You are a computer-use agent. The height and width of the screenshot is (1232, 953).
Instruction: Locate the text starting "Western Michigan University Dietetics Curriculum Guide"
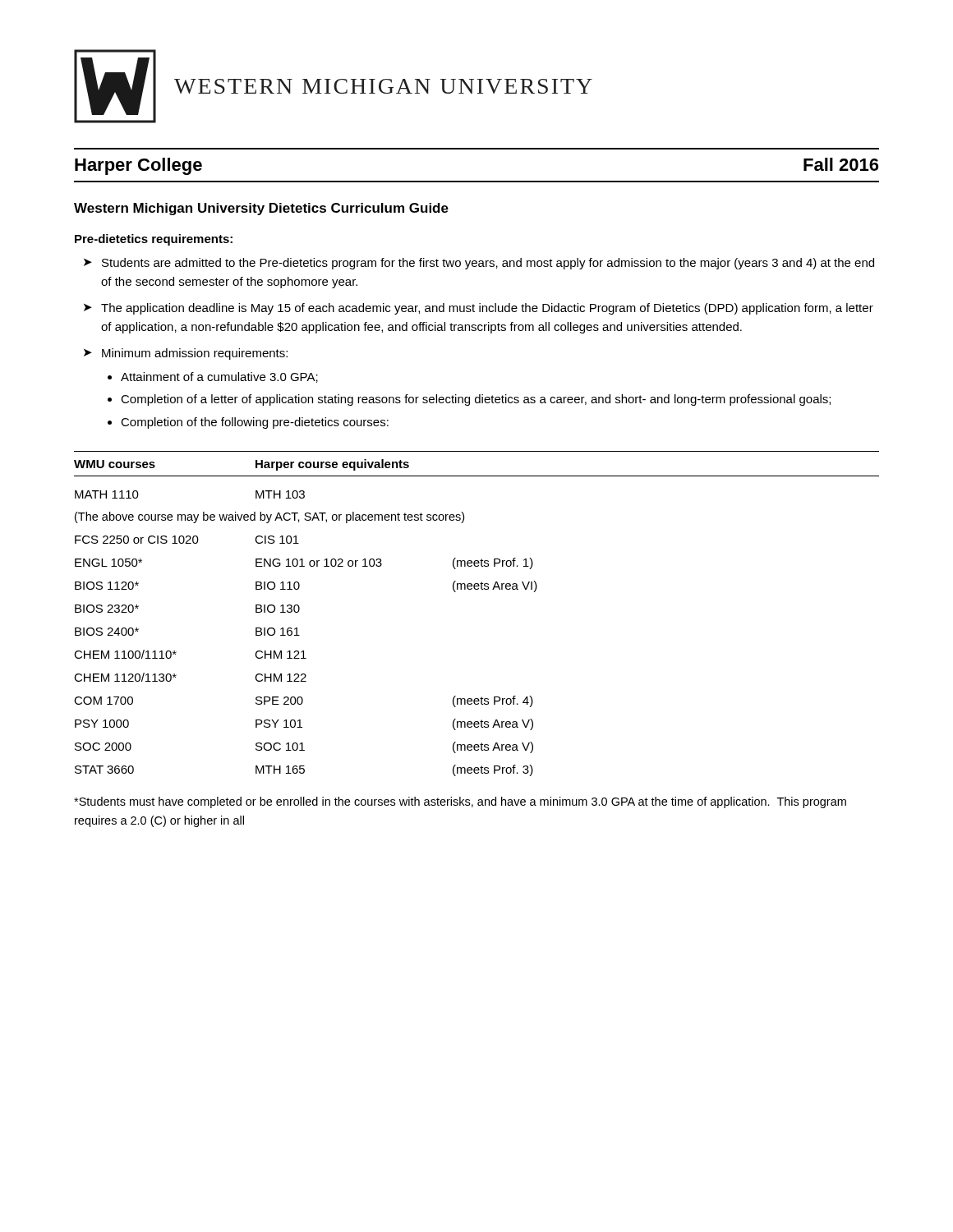tap(261, 208)
